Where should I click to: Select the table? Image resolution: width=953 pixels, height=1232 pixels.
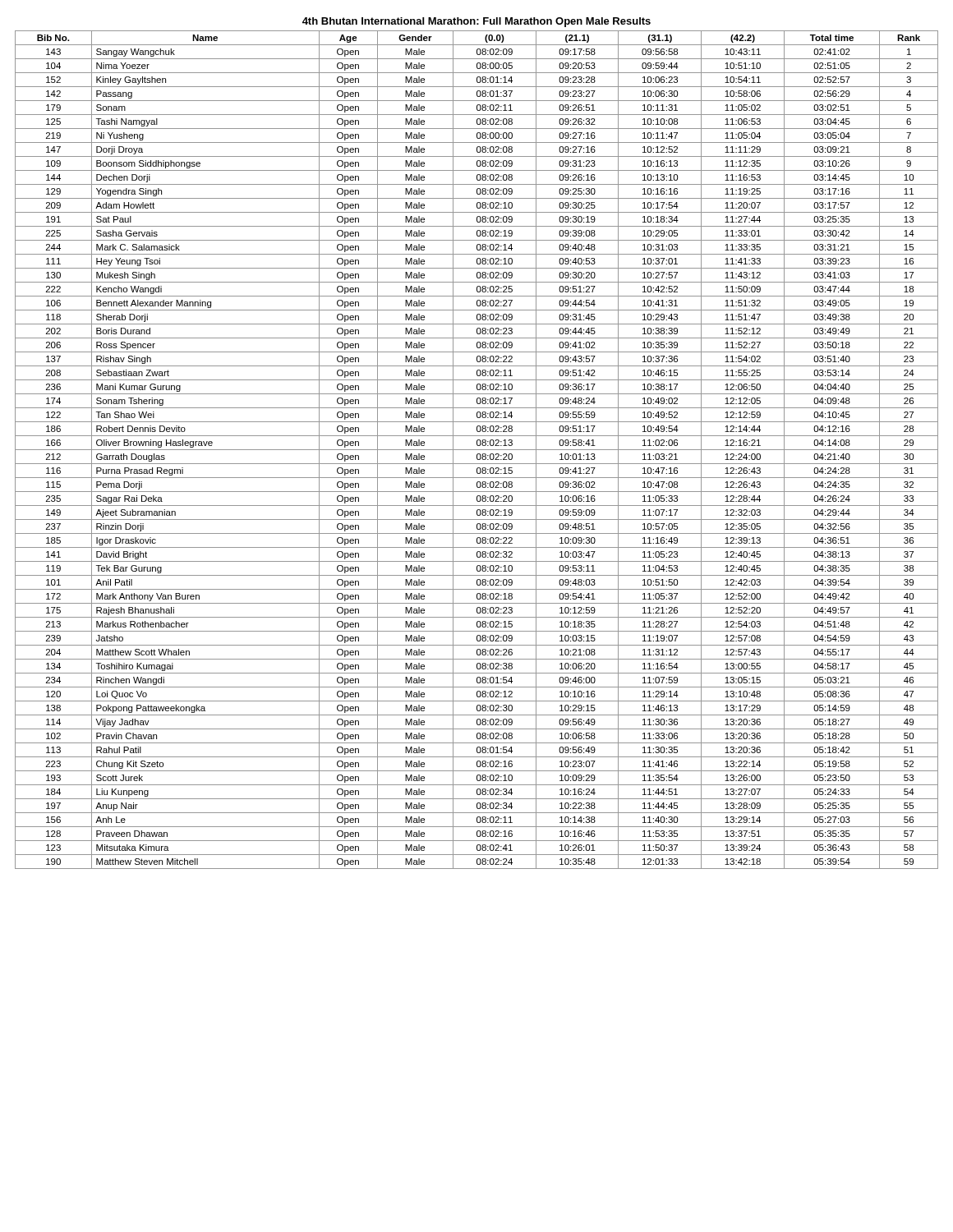click(476, 442)
